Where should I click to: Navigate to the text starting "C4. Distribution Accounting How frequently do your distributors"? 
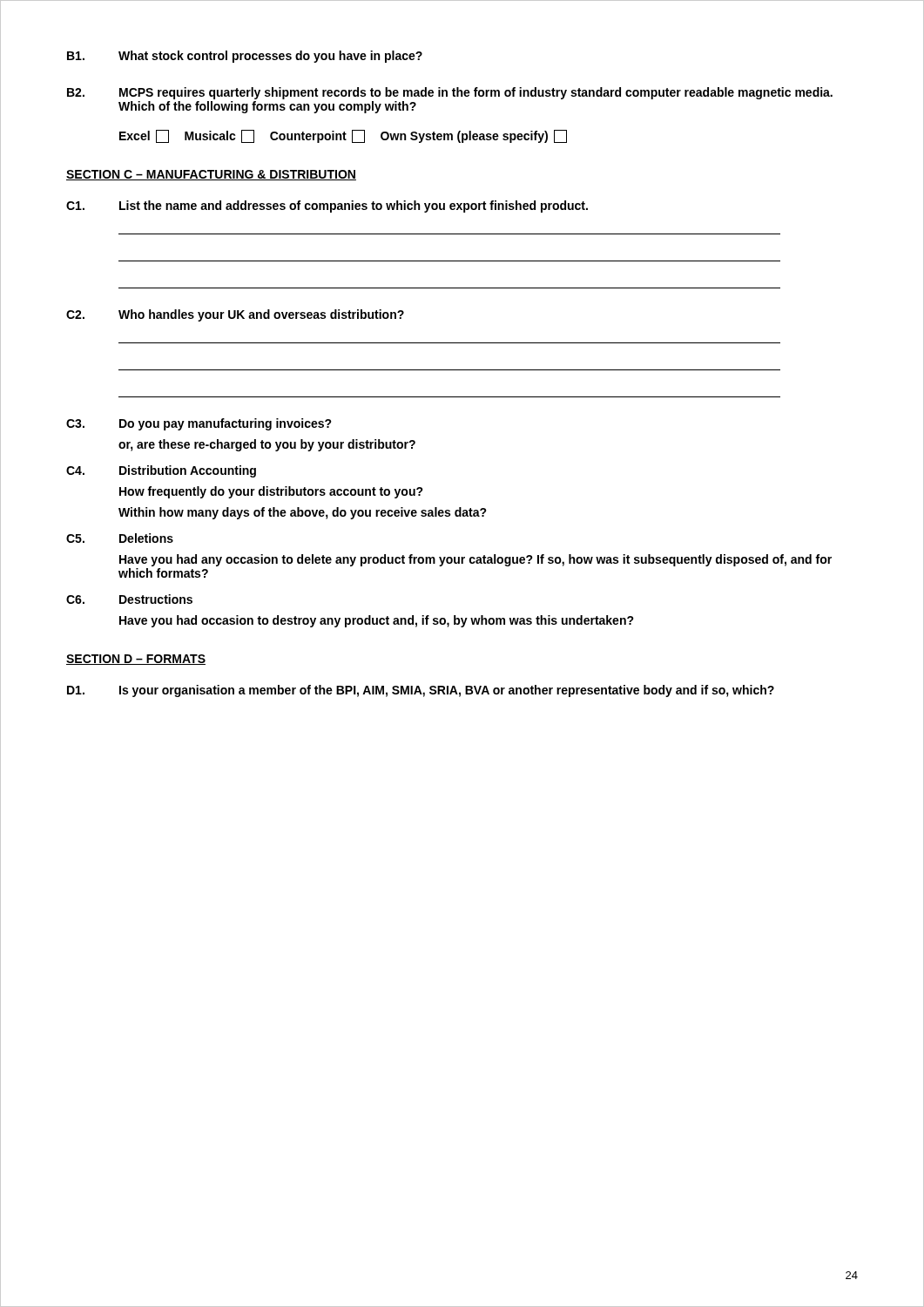pyautogui.click(x=161, y=471)
